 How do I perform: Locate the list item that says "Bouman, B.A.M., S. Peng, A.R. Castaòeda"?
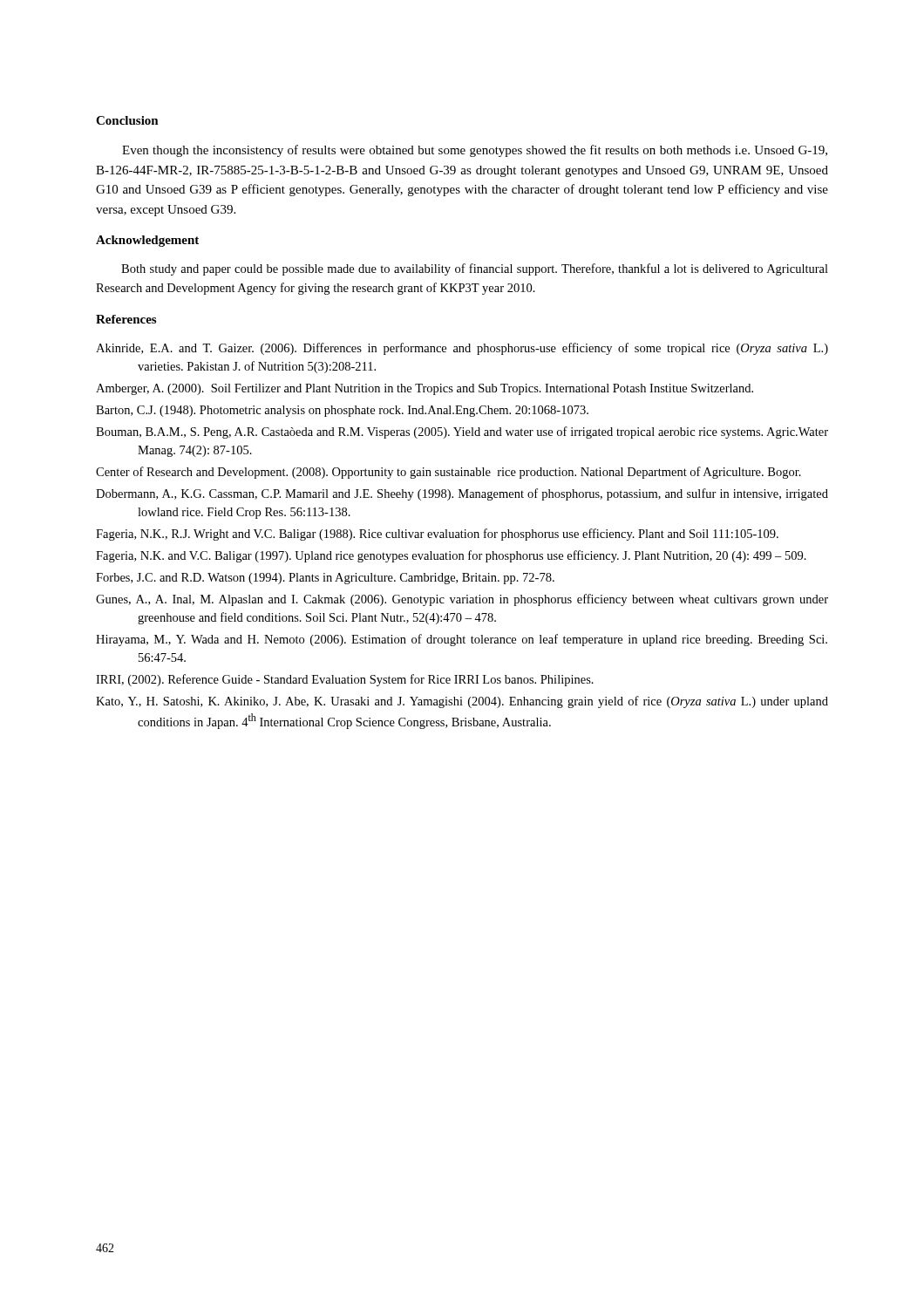click(462, 440)
